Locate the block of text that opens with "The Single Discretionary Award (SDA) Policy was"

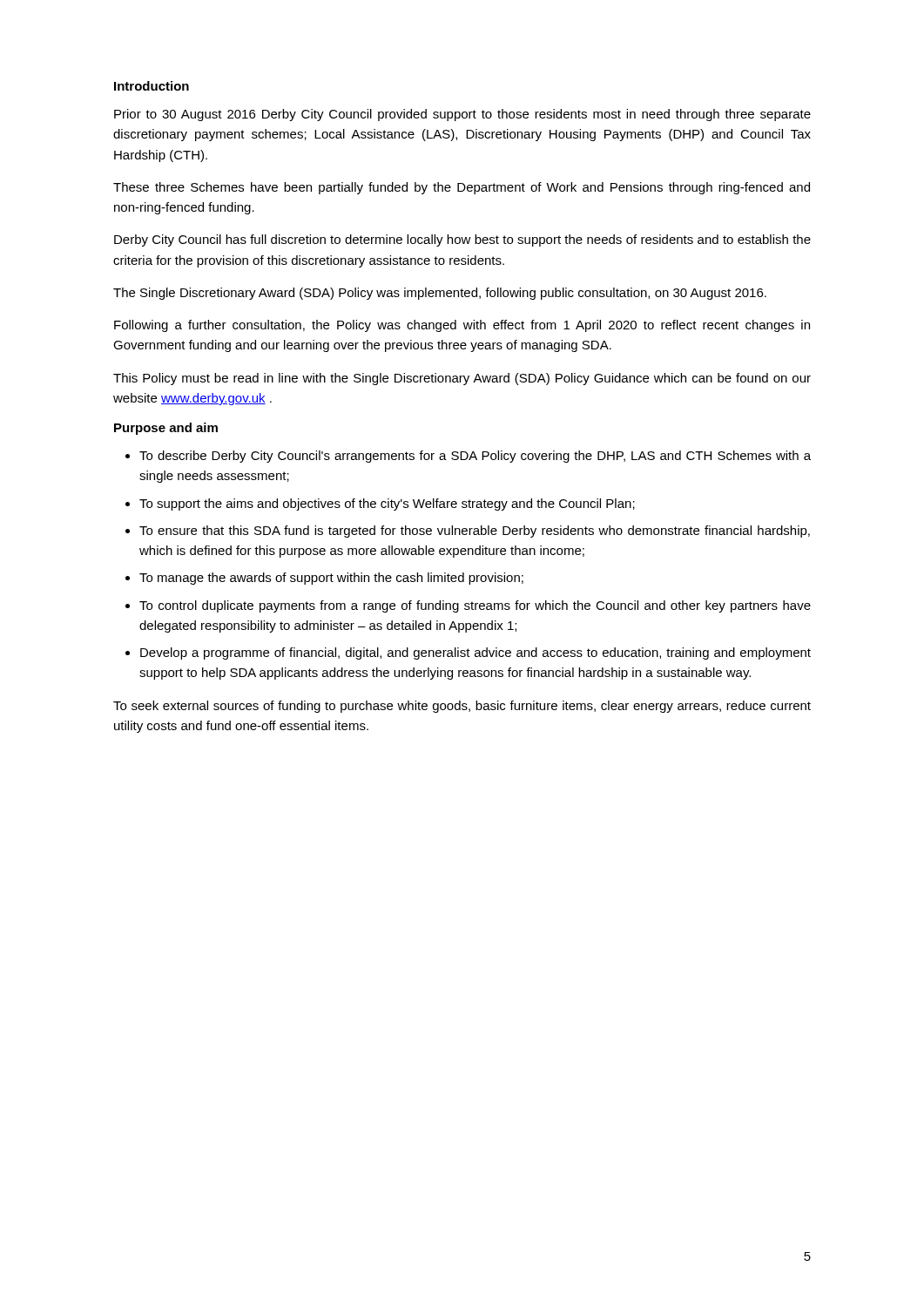tap(440, 292)
